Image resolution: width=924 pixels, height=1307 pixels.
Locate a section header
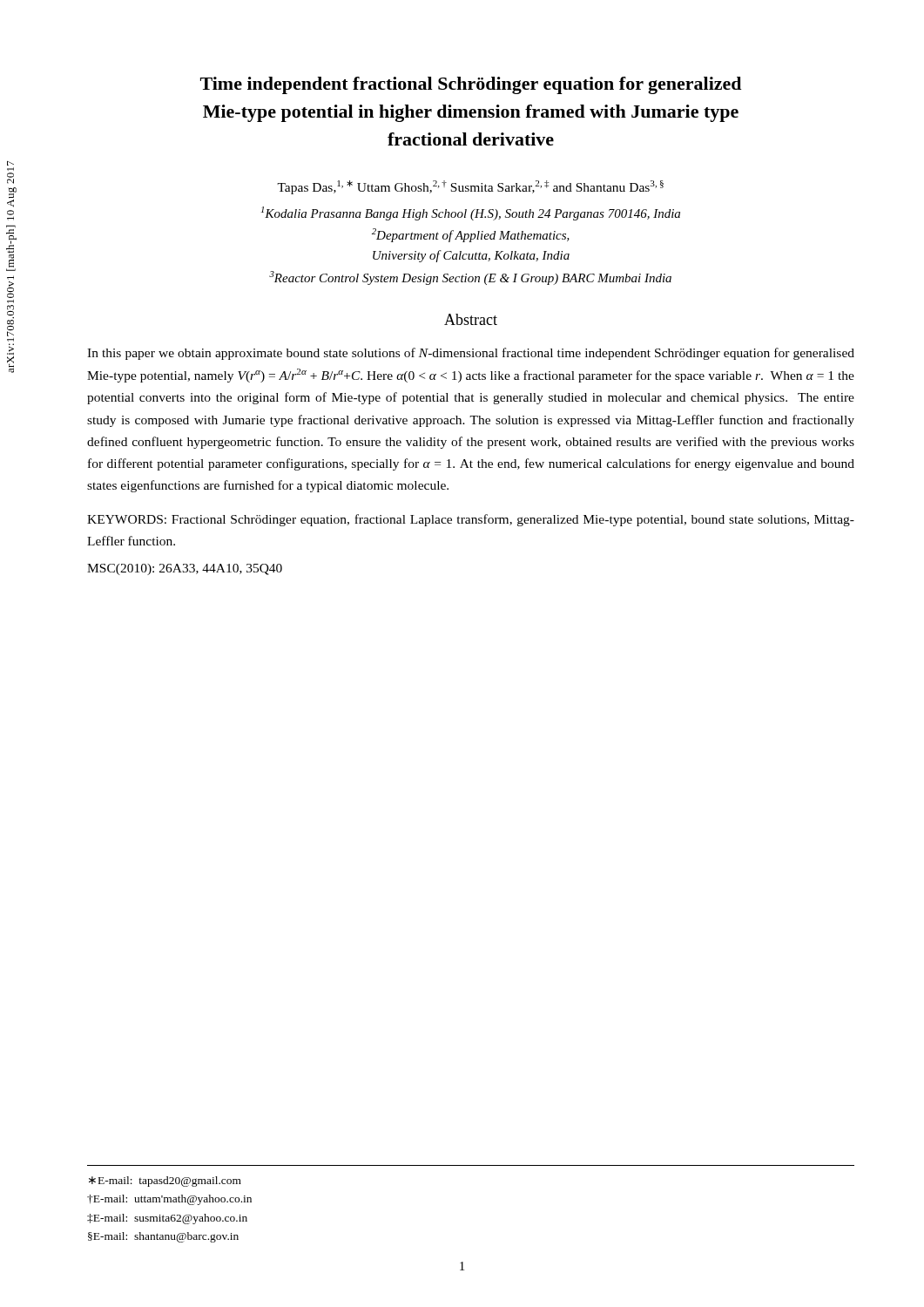[x=471, y=320]
